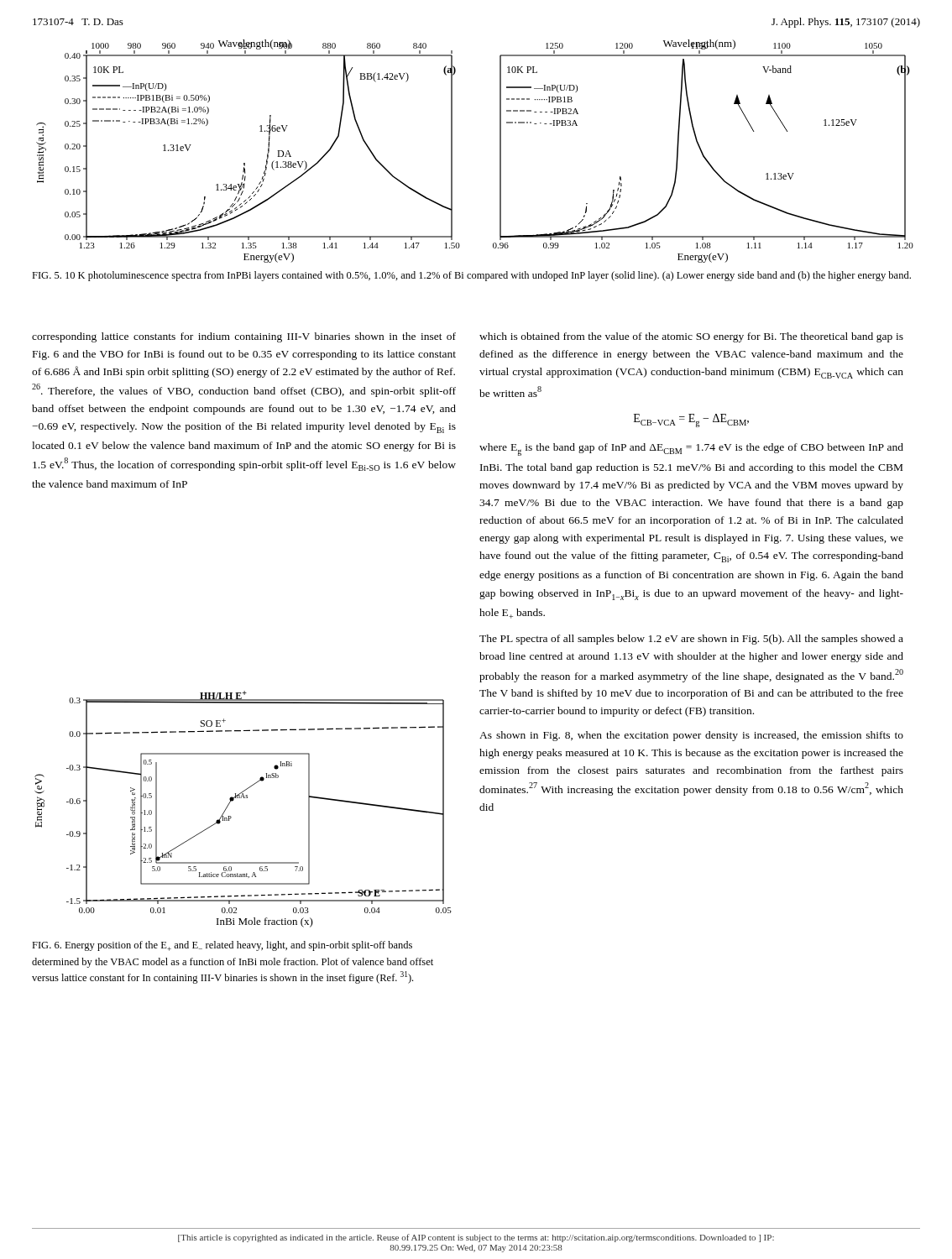The image size is (952, 1259).
Task: Click on the text block that reads "As shown in Fig. 8, when the excitation"
Action: point(691,771)
